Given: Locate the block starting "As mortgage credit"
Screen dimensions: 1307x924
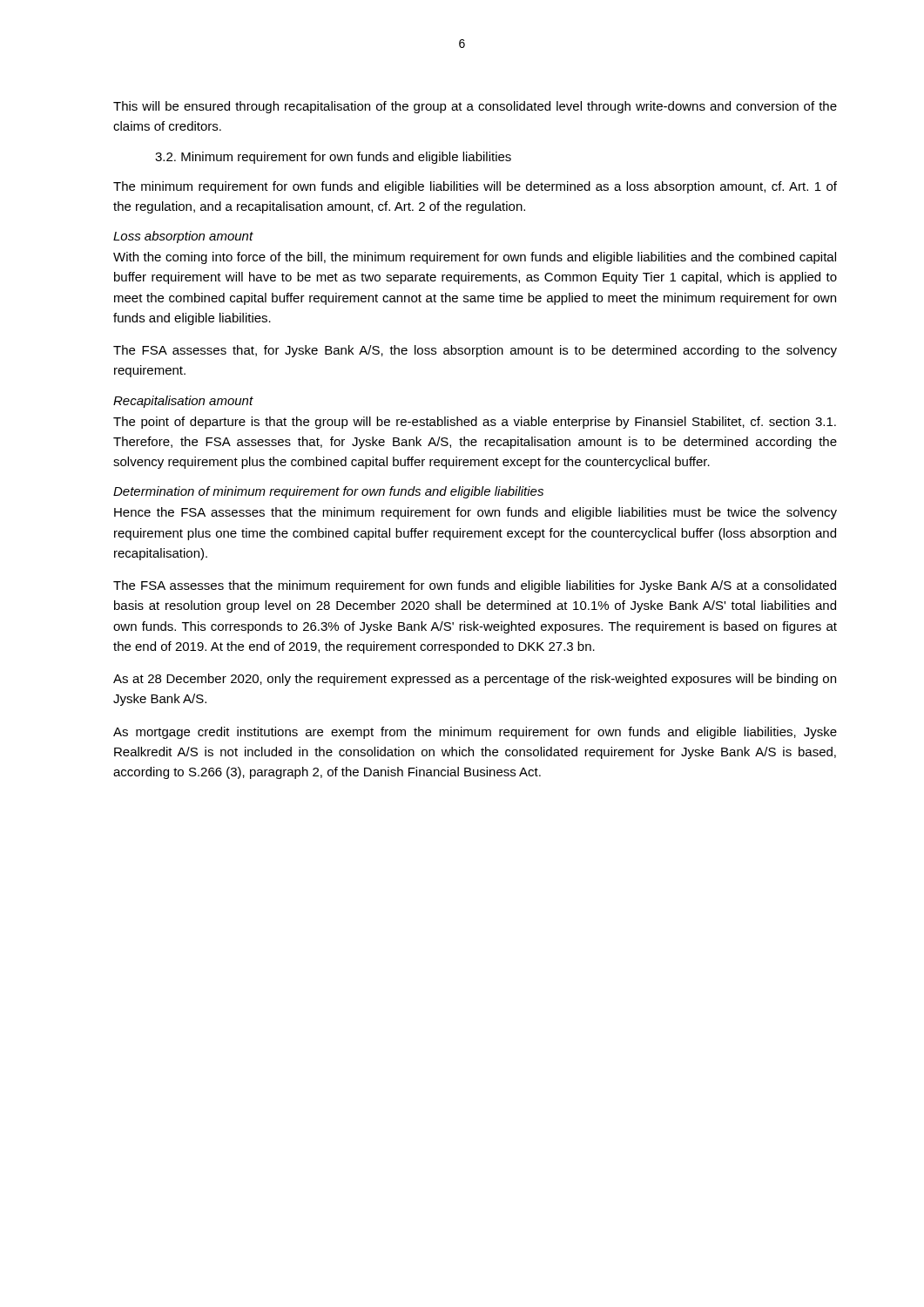Looking at the screenshot, I should [475, 751].
